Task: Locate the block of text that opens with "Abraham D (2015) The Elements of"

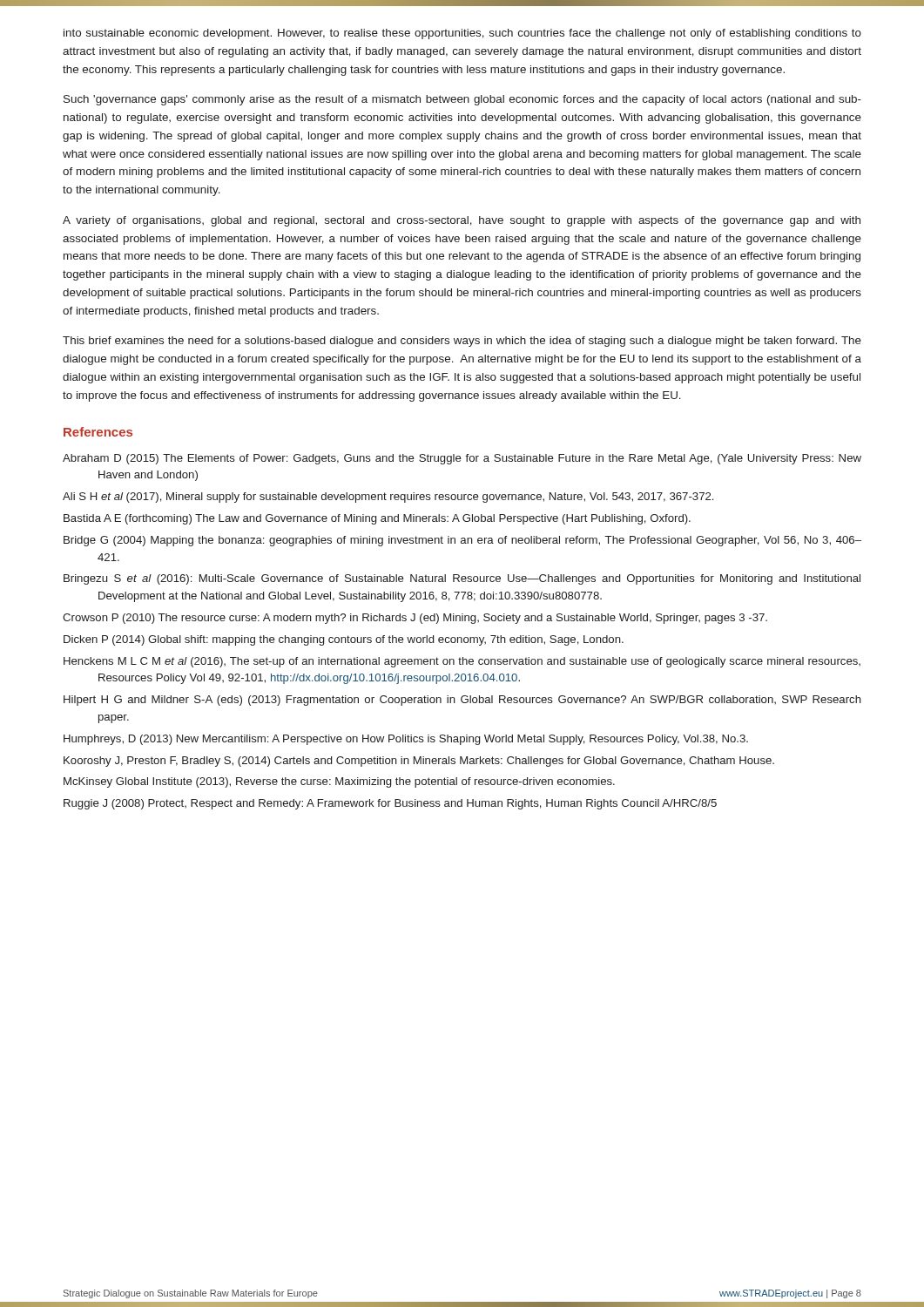Action: point(462,466)
